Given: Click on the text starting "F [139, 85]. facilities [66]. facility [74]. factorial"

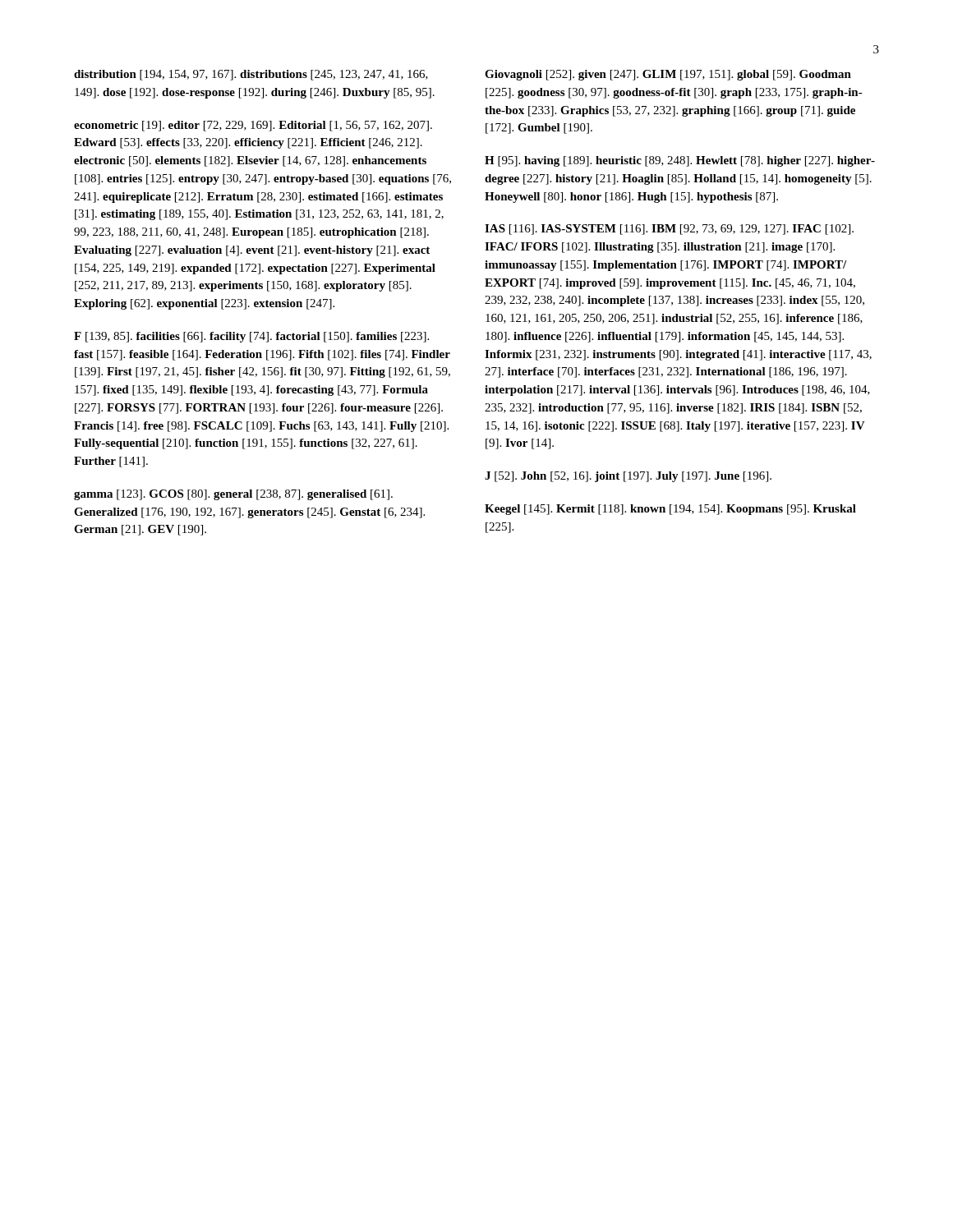Looking at the screenshot, I should (263, 399).
